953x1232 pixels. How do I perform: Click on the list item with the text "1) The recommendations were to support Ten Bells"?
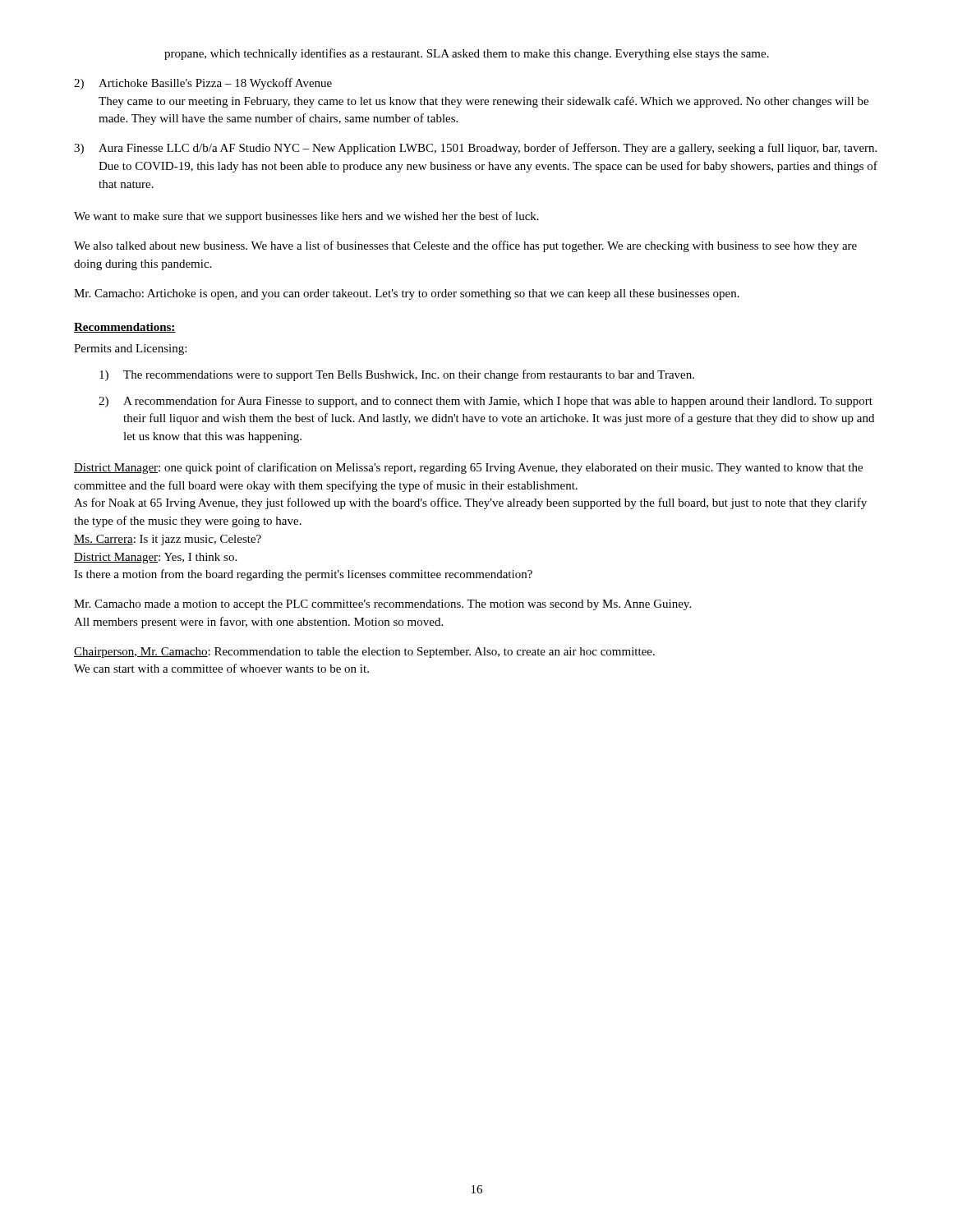tap(489, 375)
